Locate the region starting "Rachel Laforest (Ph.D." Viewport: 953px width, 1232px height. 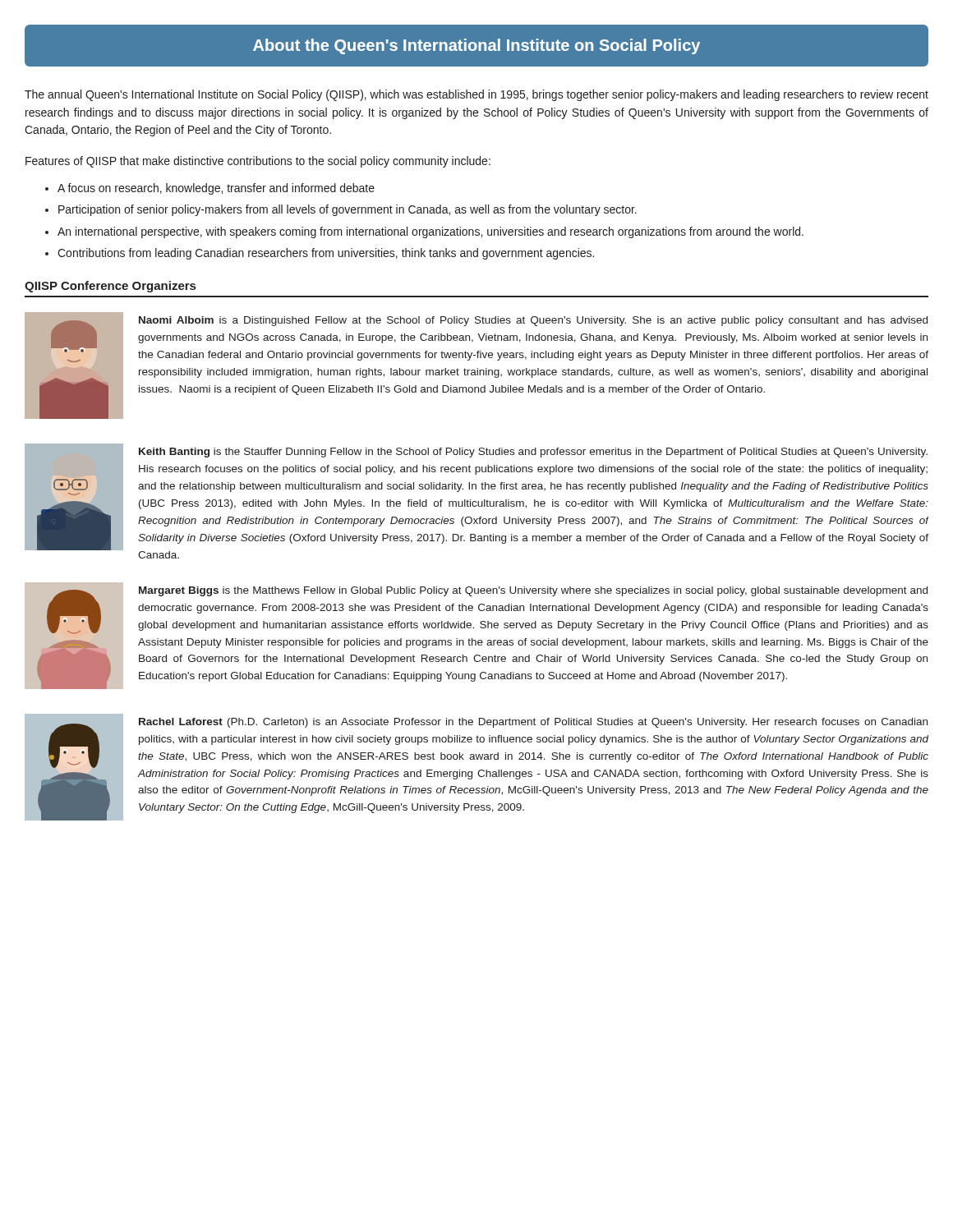tap(533, 764)
